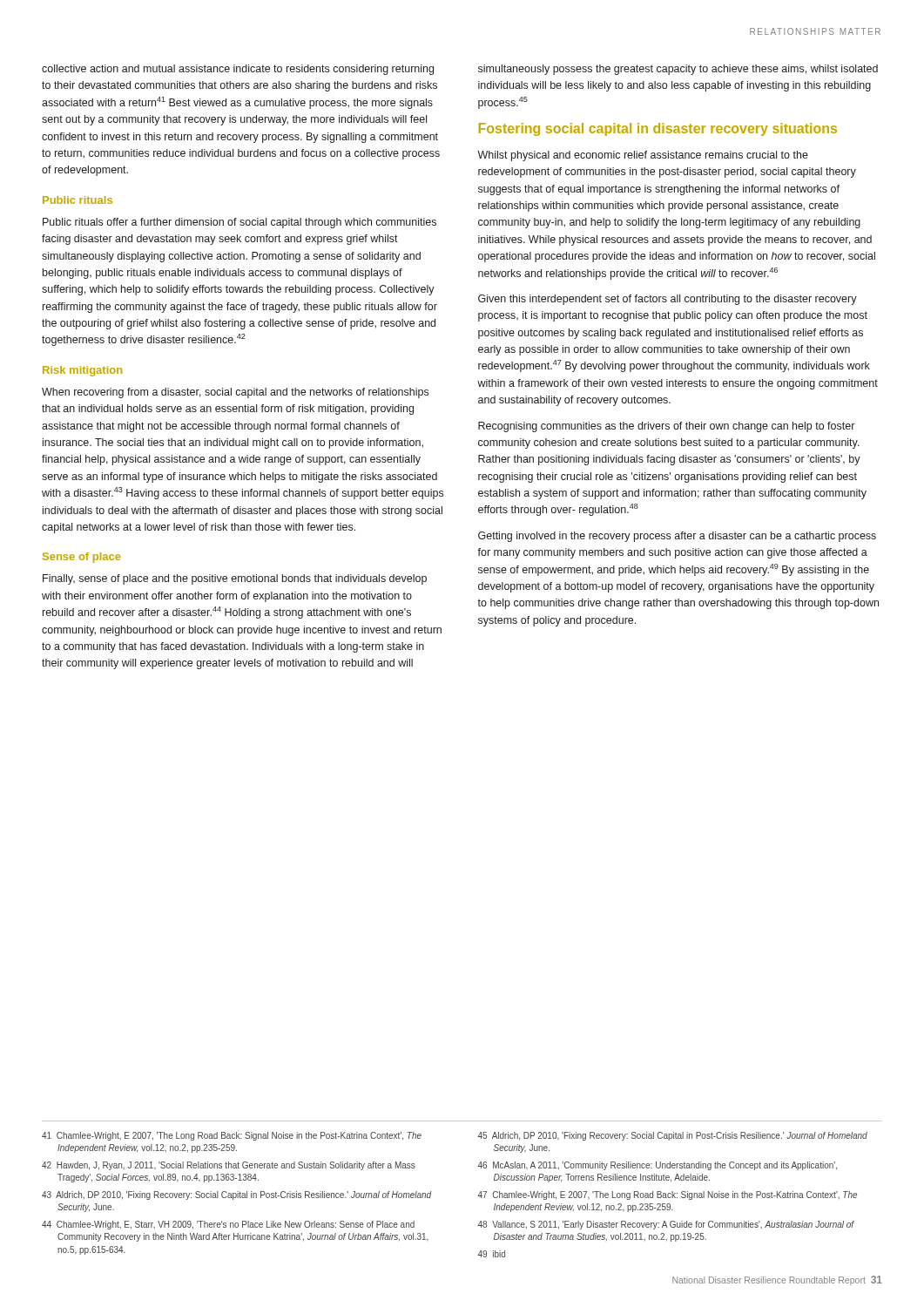Viewport: 924px width, 1307px height.
Task: Select the block starting "Risk mitigation"
Action: pos(82,370)
